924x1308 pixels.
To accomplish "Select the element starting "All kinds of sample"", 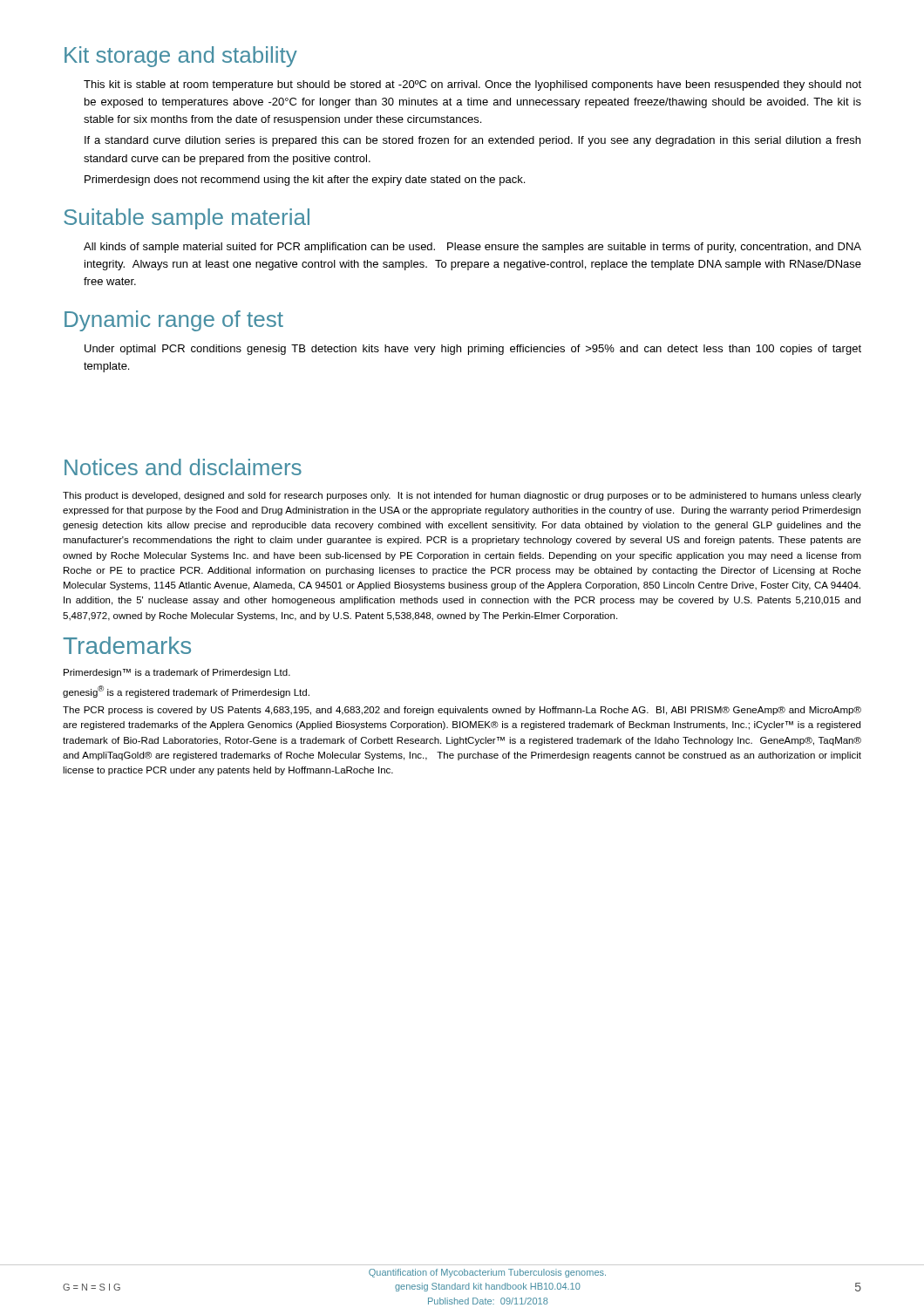I will click(x=462, y=264).
